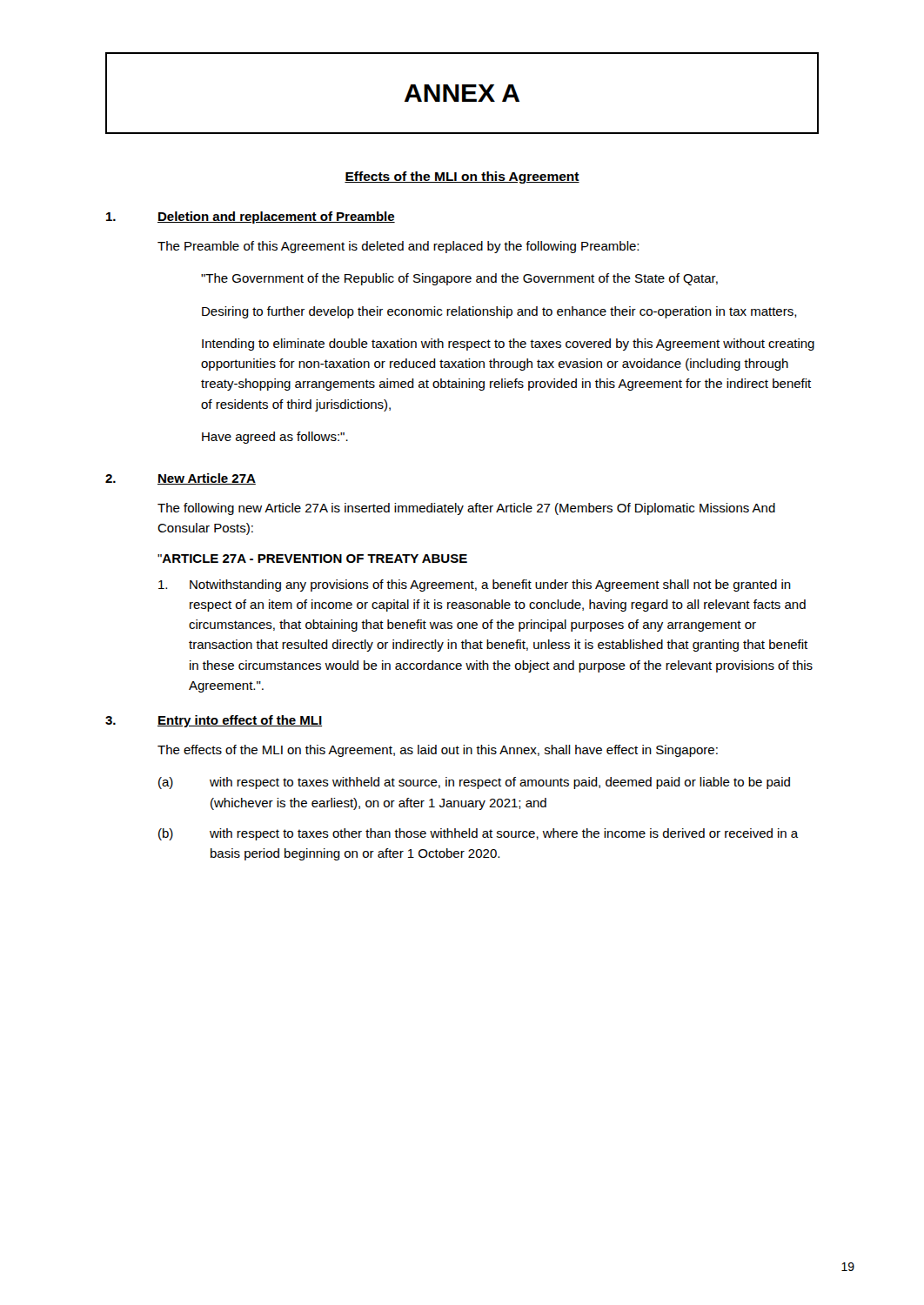924x1305 pixels.
Task: Locate the region starting "Notwithstanding any provisions of this Agreement, a"
Action: point(486,634)
